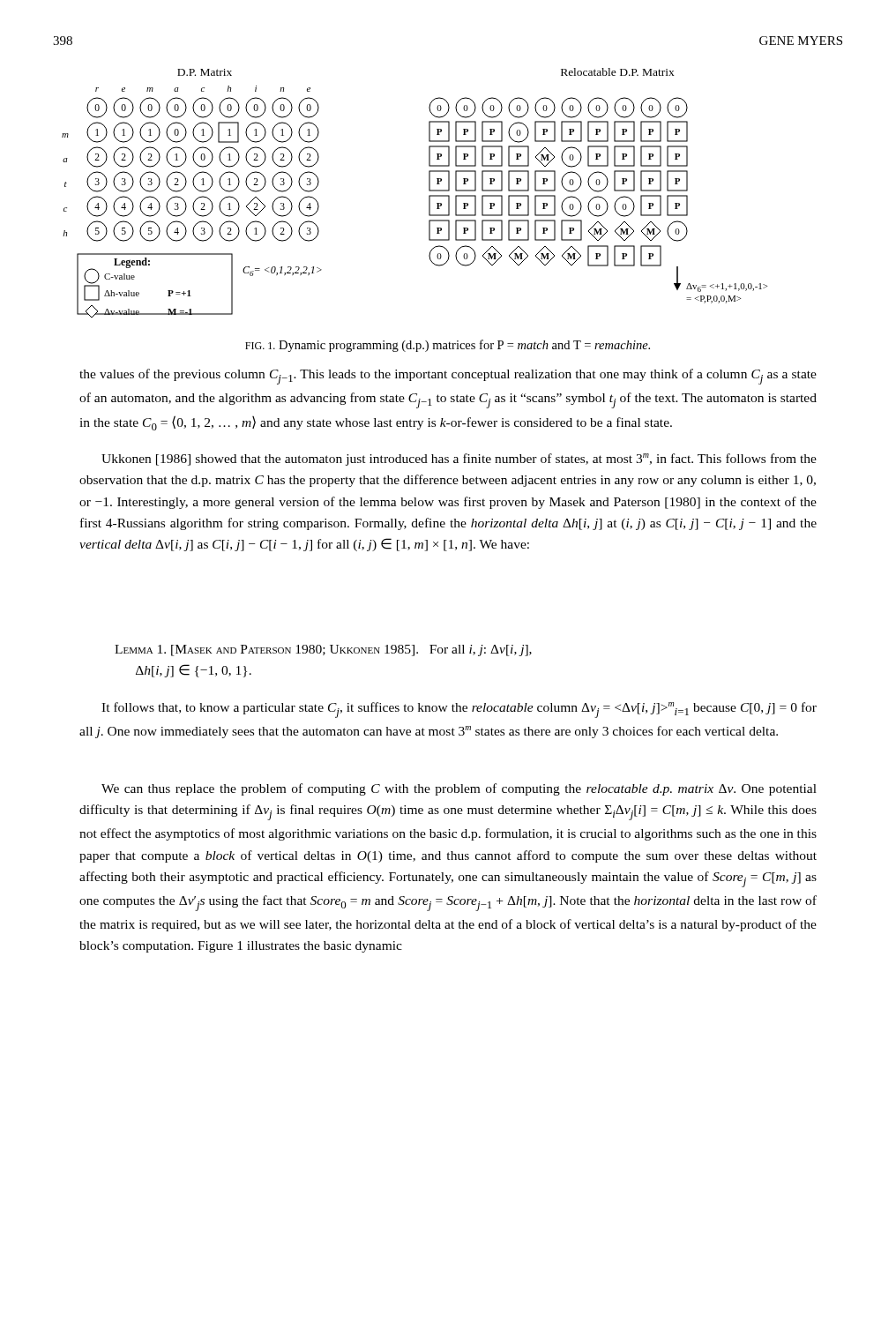
Task: Locate the block of text that opens with "It follows that, to know"
Action: click(x=448, y=720)
